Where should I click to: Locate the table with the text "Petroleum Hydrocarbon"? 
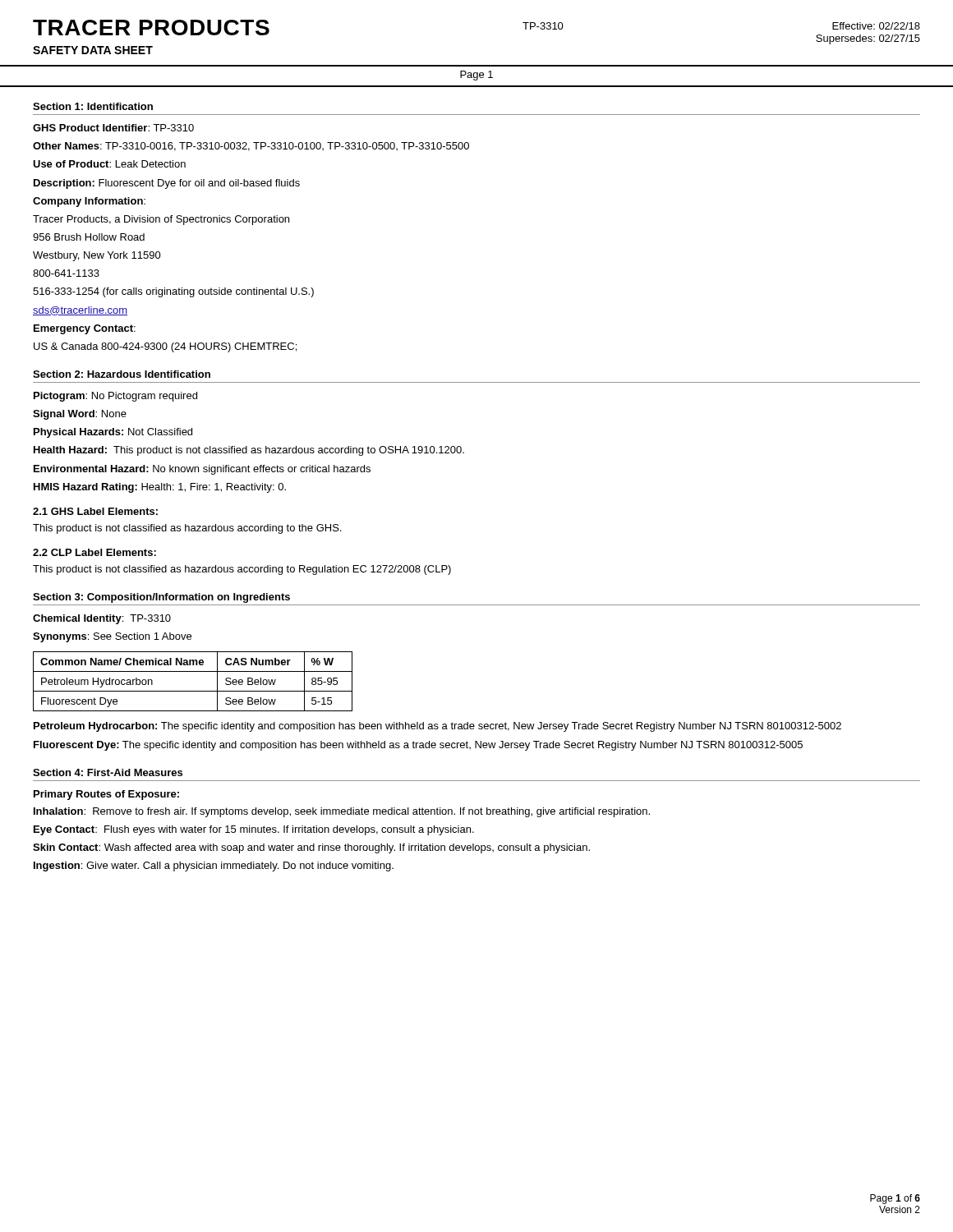[476, 682]
